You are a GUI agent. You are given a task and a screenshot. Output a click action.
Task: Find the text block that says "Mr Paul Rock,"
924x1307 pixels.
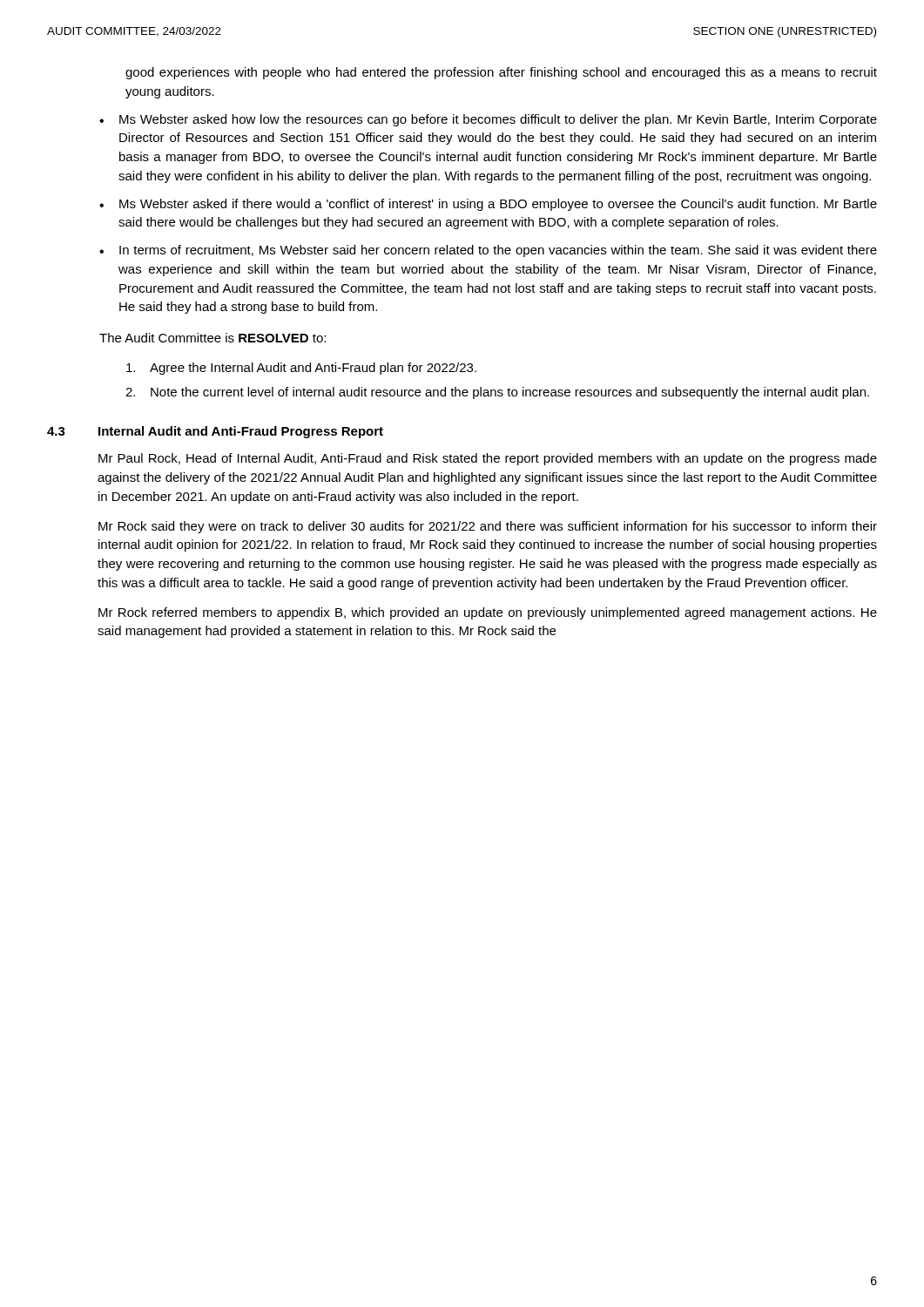pyautogui.click(x=487, y=477)
